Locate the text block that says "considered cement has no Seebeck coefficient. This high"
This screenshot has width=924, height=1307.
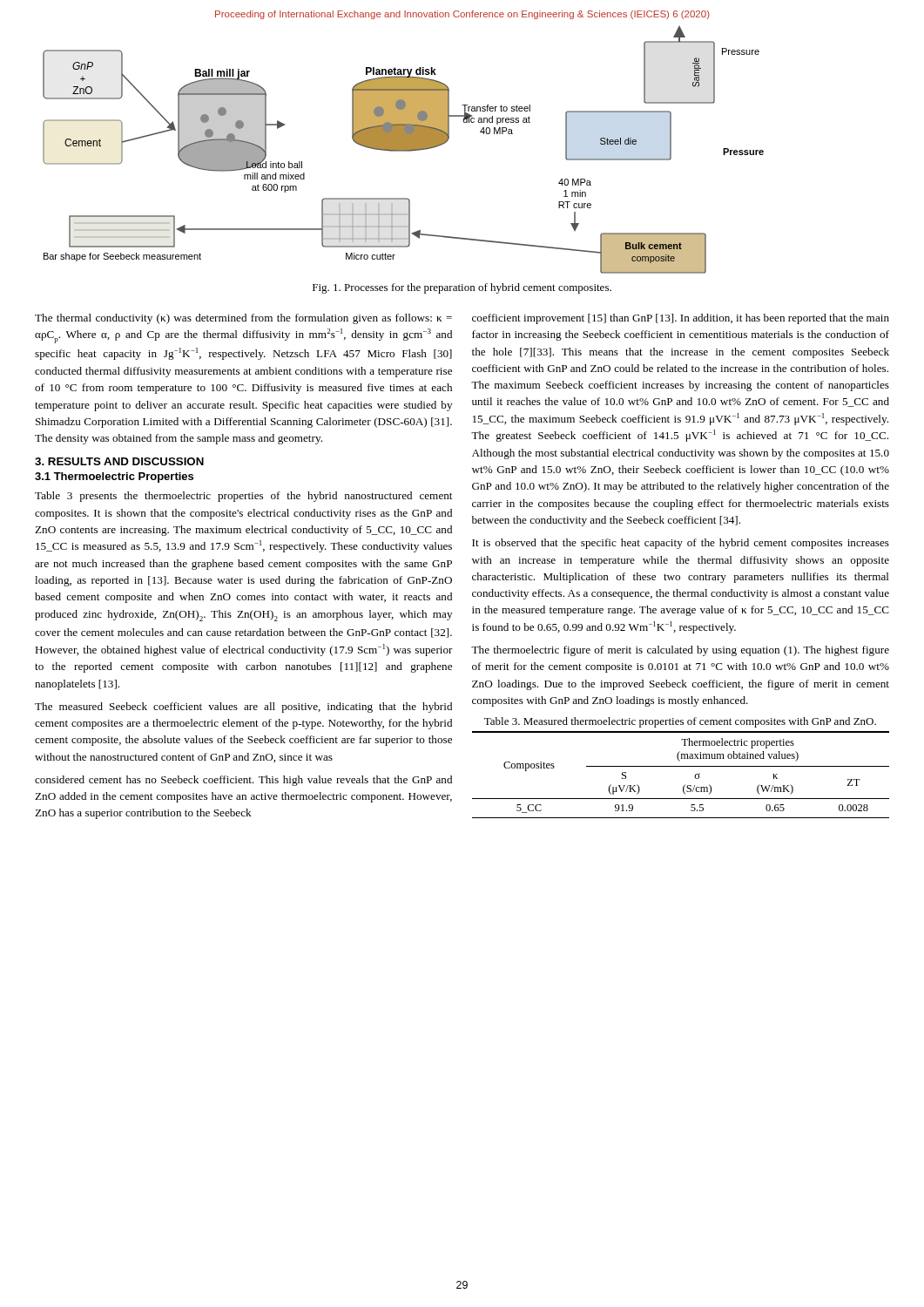[244, 796]
